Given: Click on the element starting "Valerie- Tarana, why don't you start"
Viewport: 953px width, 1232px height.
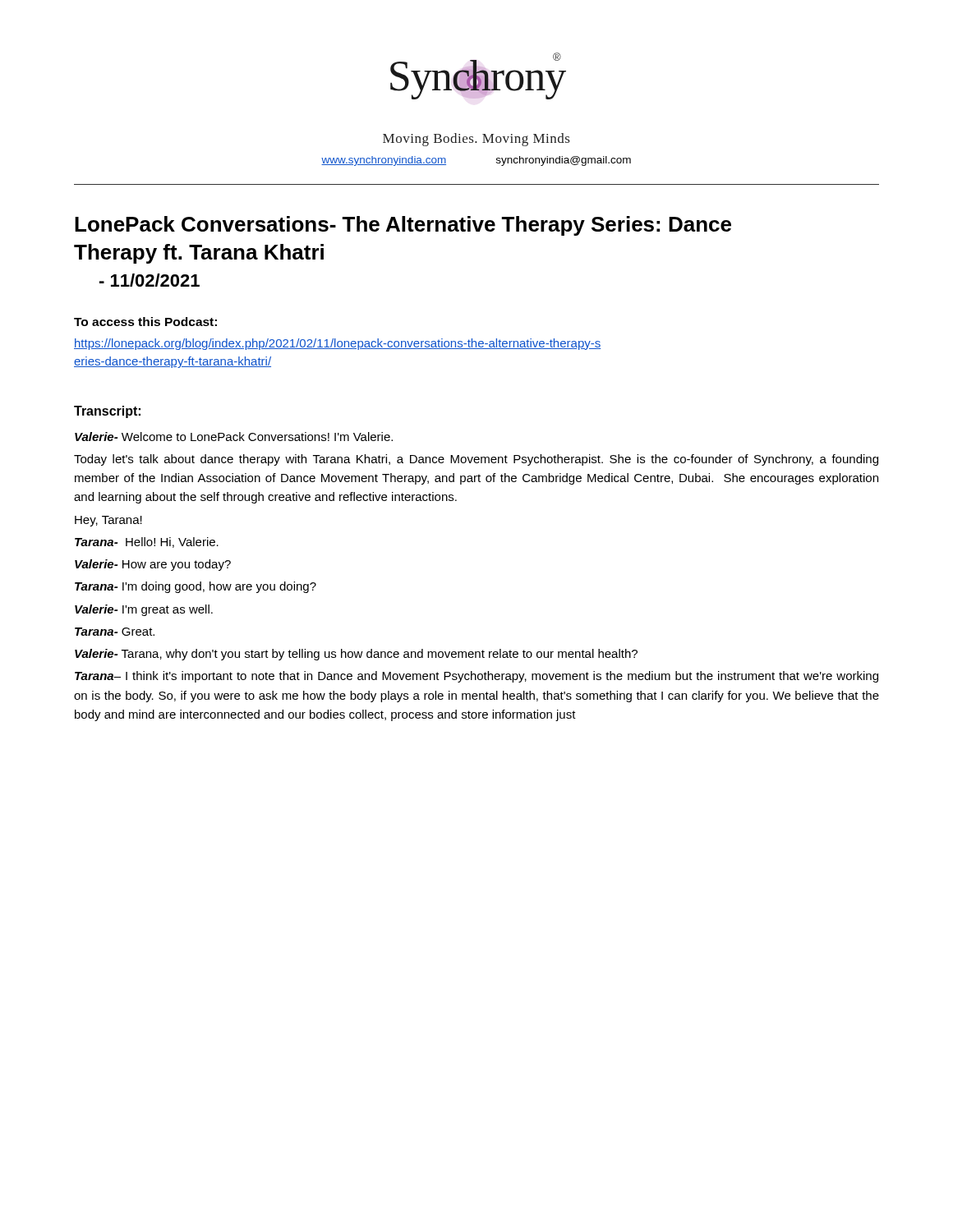Looking at the screenshot, I should [476, 654].
